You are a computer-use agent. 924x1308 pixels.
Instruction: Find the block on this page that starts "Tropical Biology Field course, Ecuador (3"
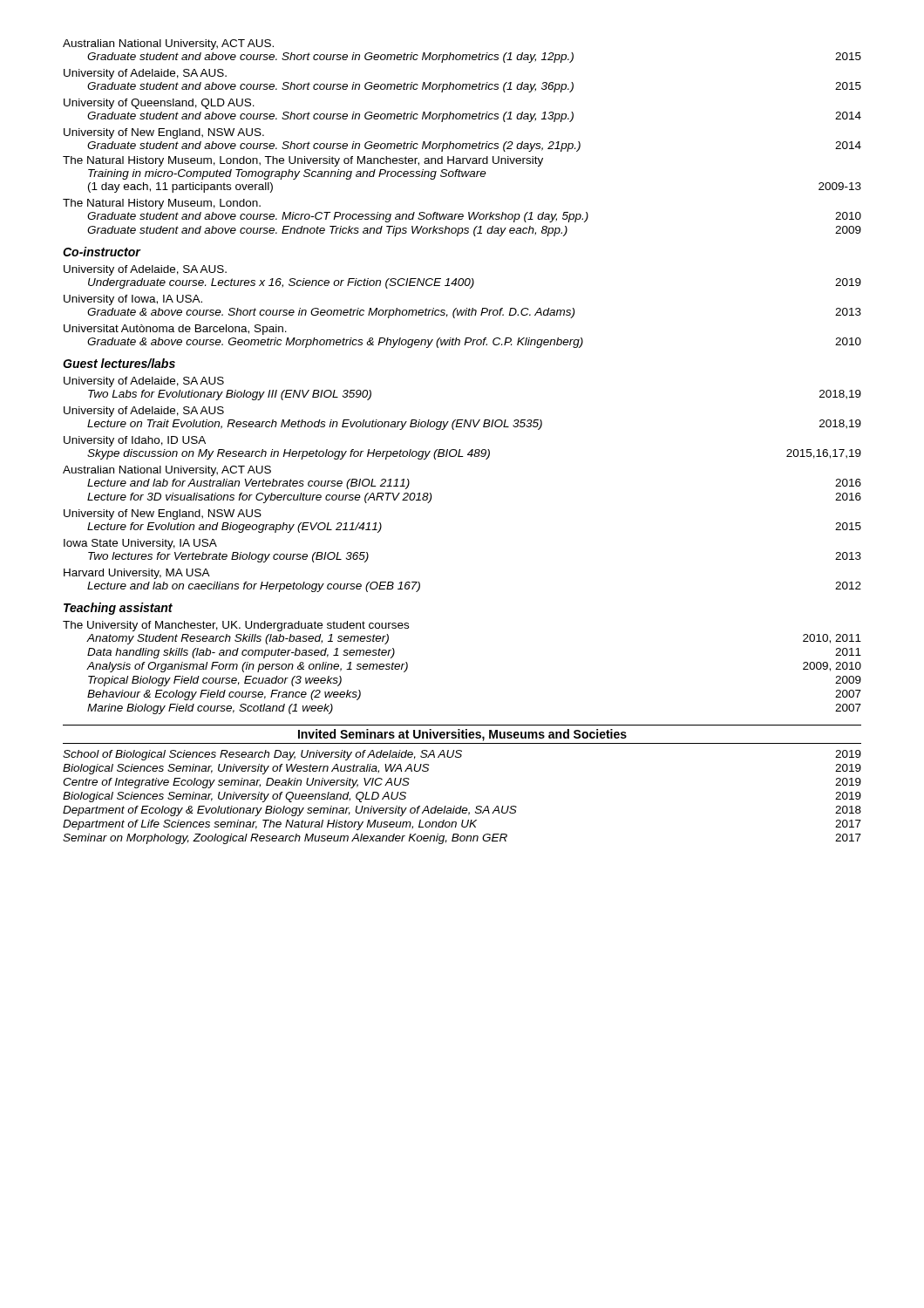[212, 682]
